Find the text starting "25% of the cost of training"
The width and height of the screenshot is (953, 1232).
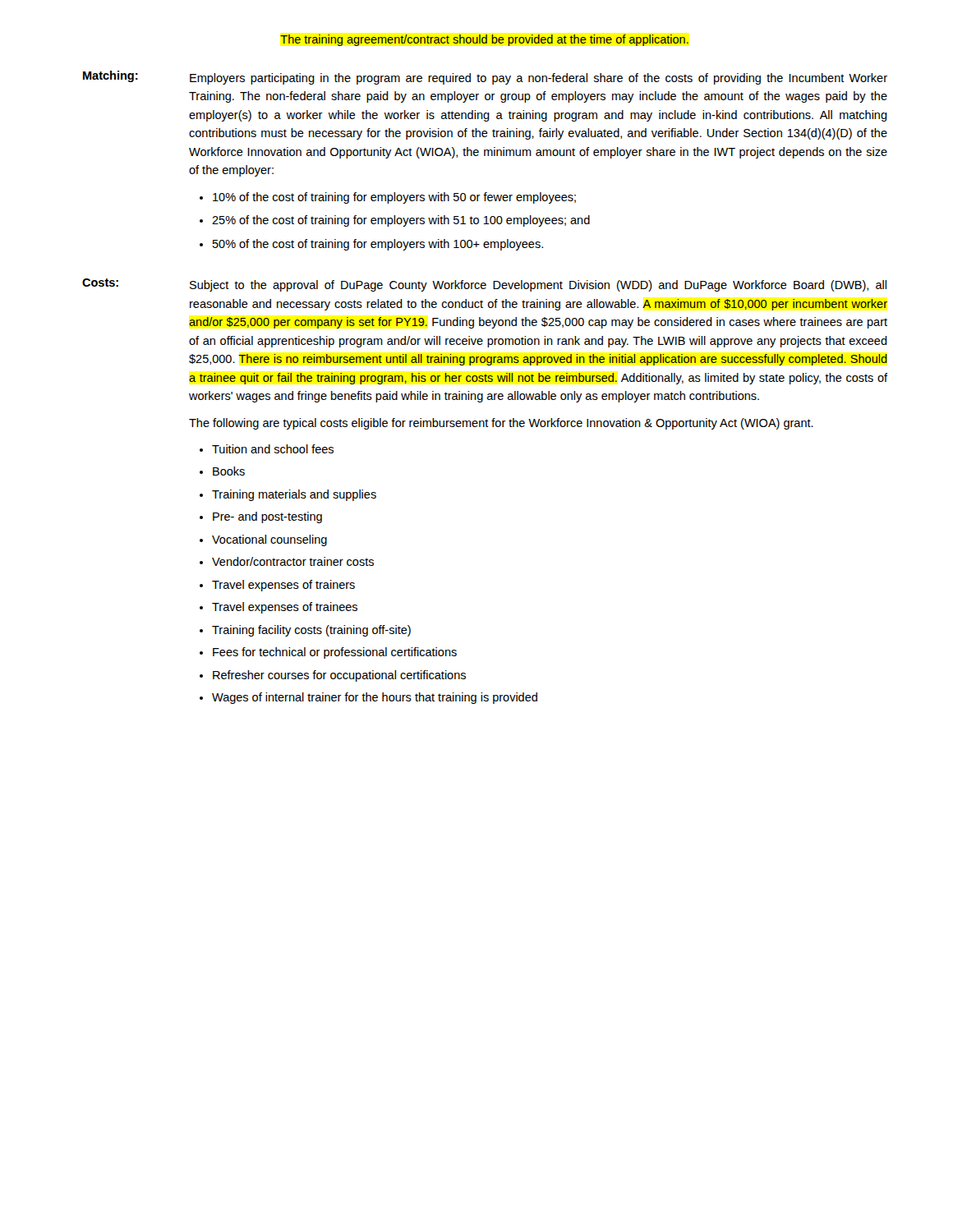pos(401,220)
